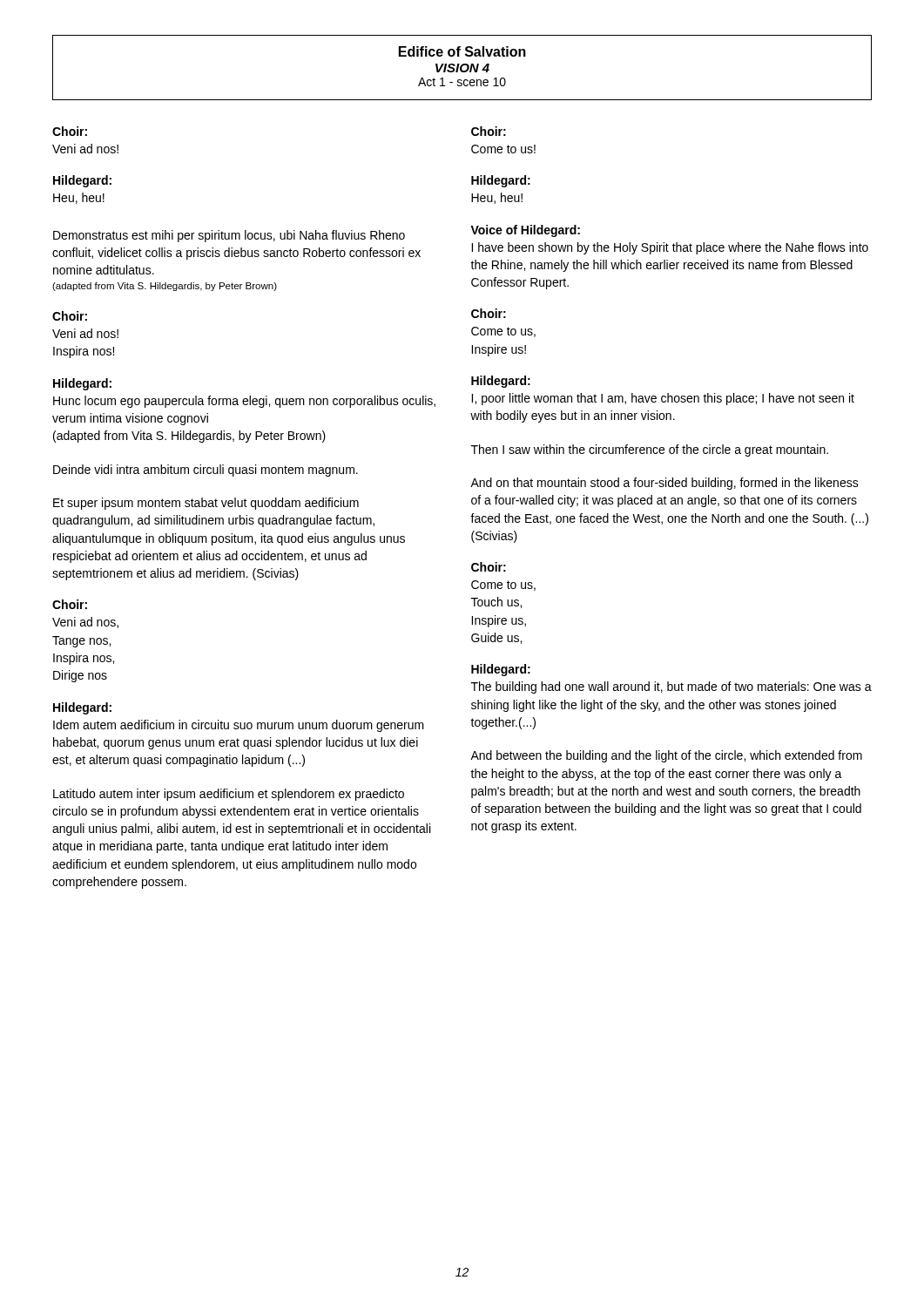Where is the passage that starts "Hildegard: The building had one"?
This screenshot has width=924, height=1307.
point(671,697)
